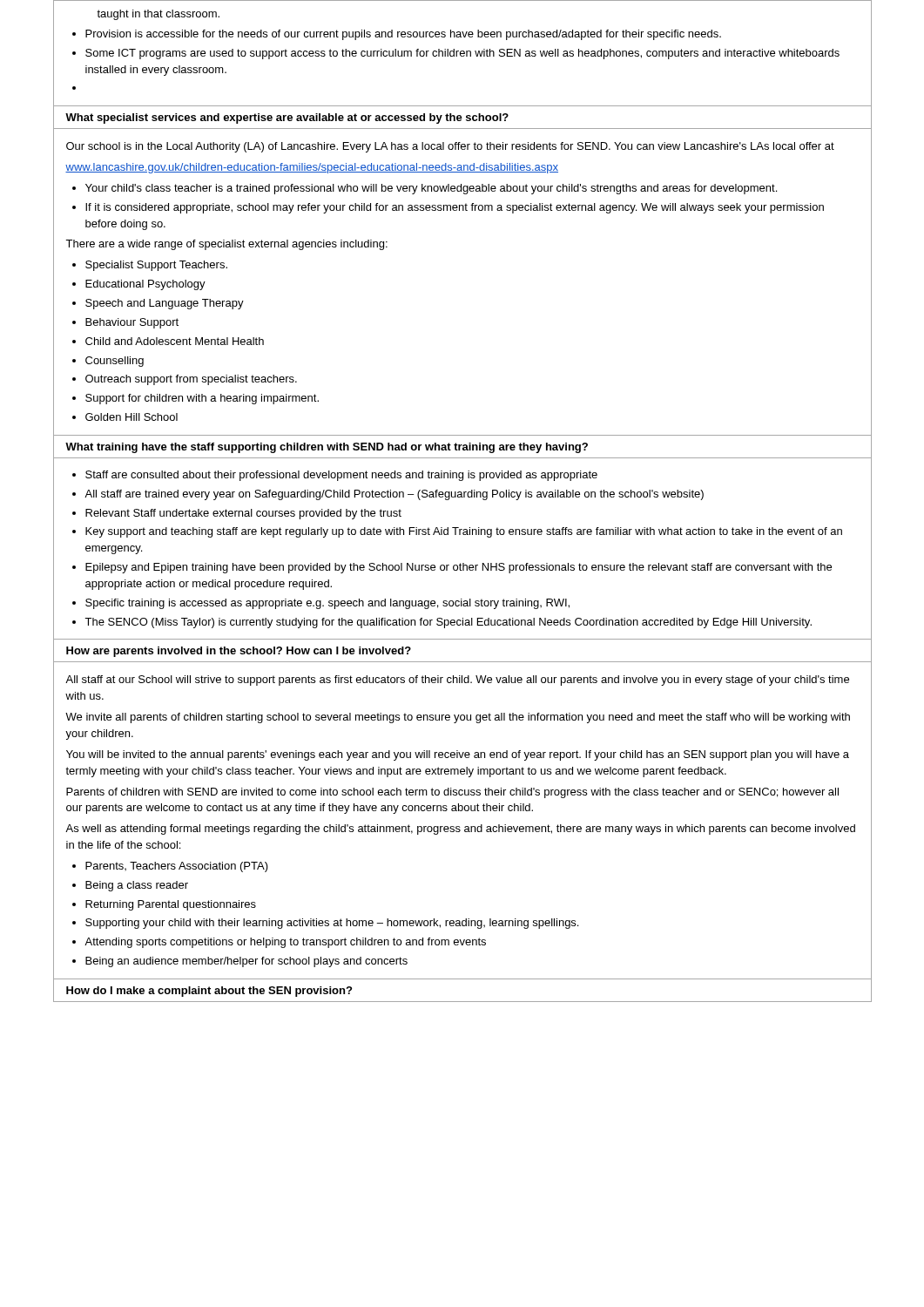Find the list item with the text "Child and Adolescent Mental Health"
924x1307 pixels.
click(x=175, y=341)
